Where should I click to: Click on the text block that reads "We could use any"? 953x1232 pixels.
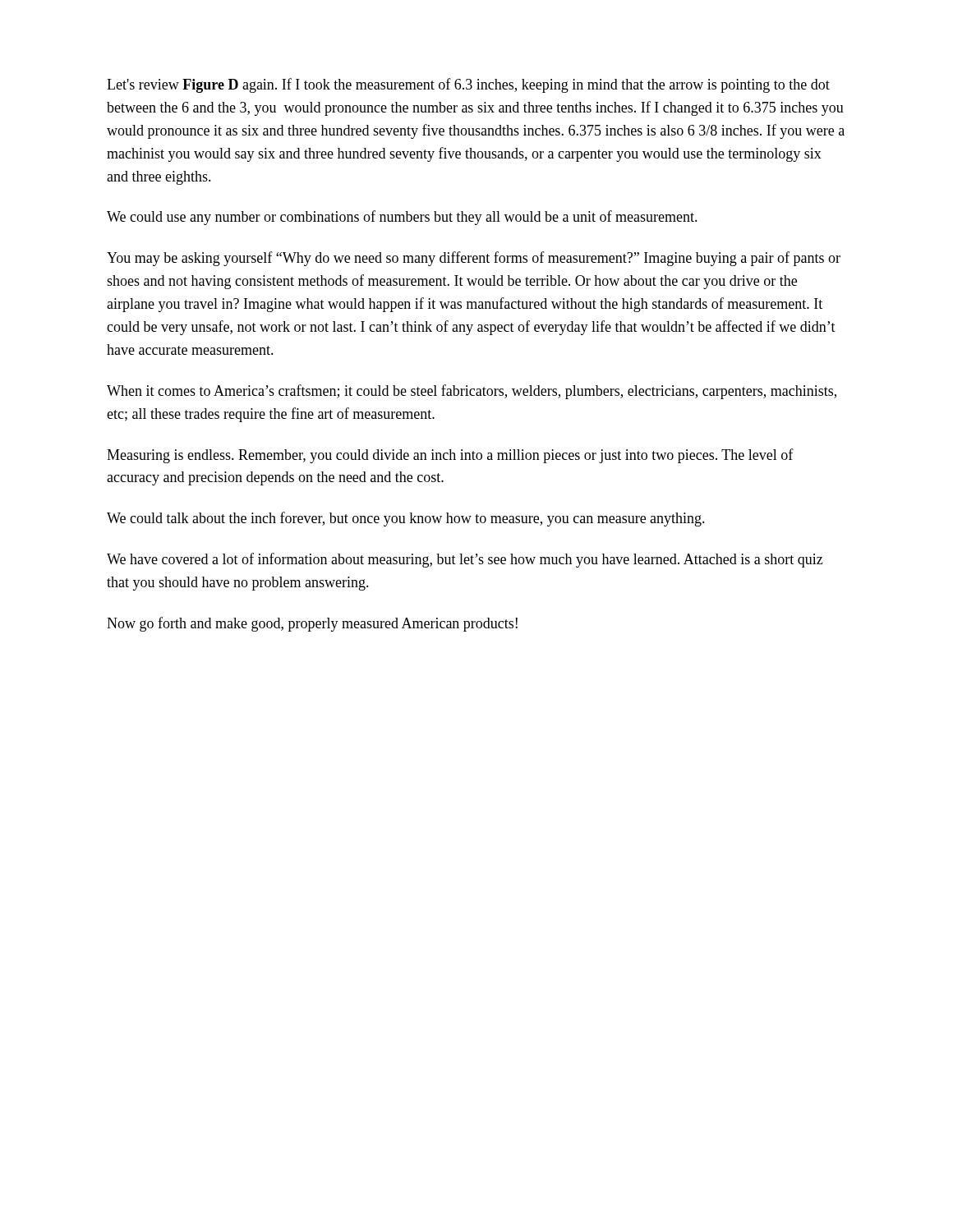click(402, 217)
